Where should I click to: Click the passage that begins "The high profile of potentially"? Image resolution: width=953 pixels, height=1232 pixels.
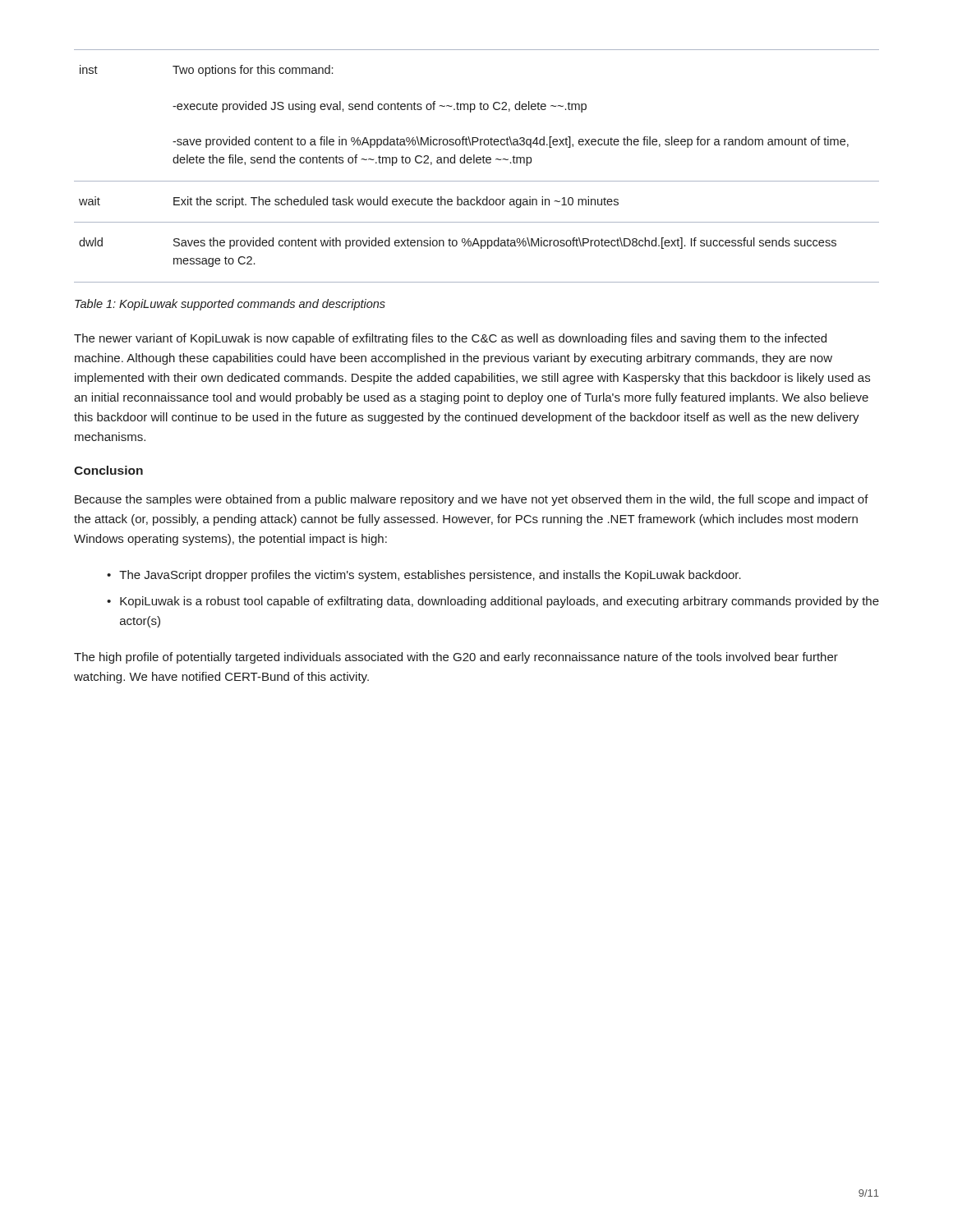pyautogui.click(x=456, y=666)
